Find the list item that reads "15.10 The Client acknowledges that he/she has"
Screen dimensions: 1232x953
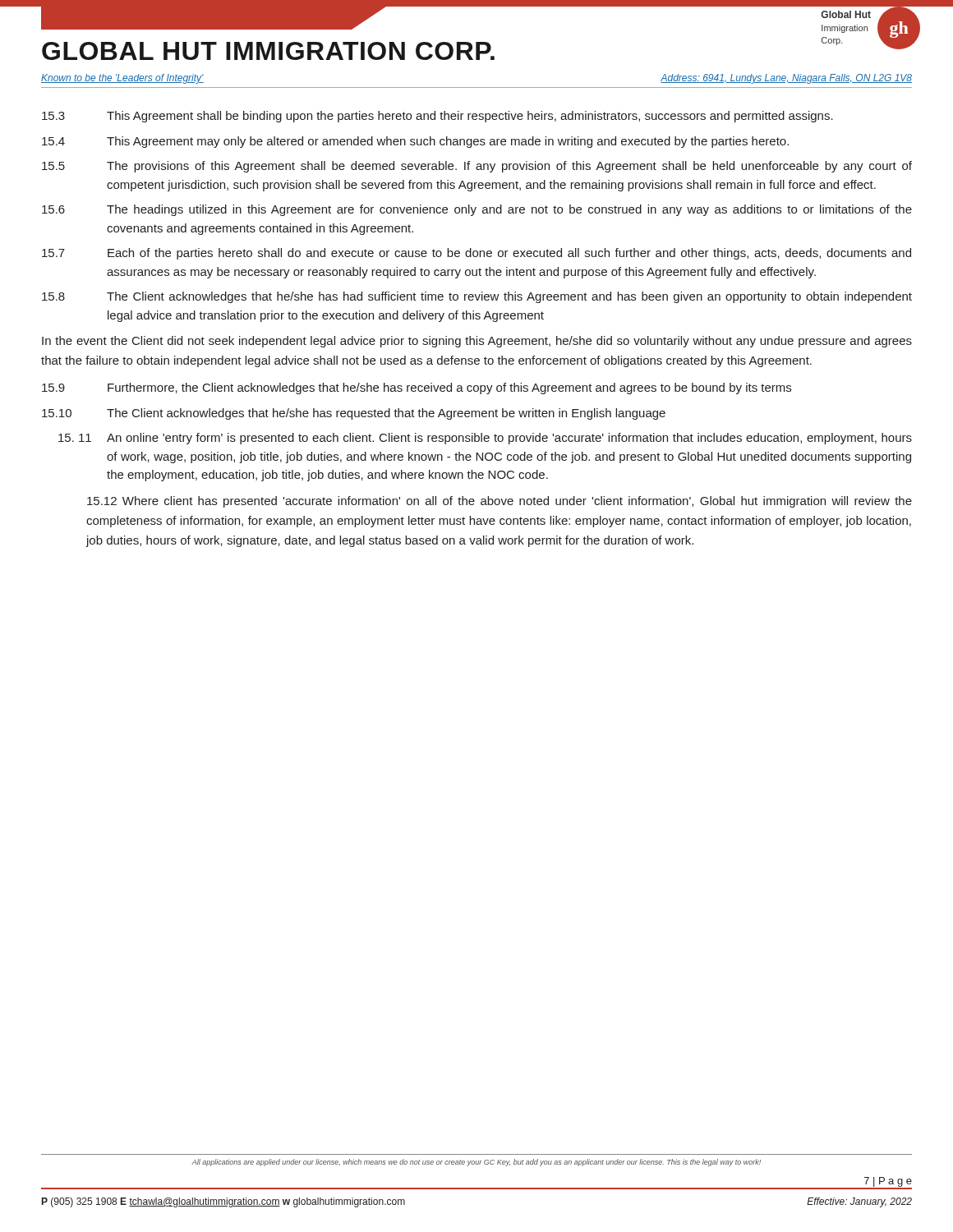tap(476, 413)
